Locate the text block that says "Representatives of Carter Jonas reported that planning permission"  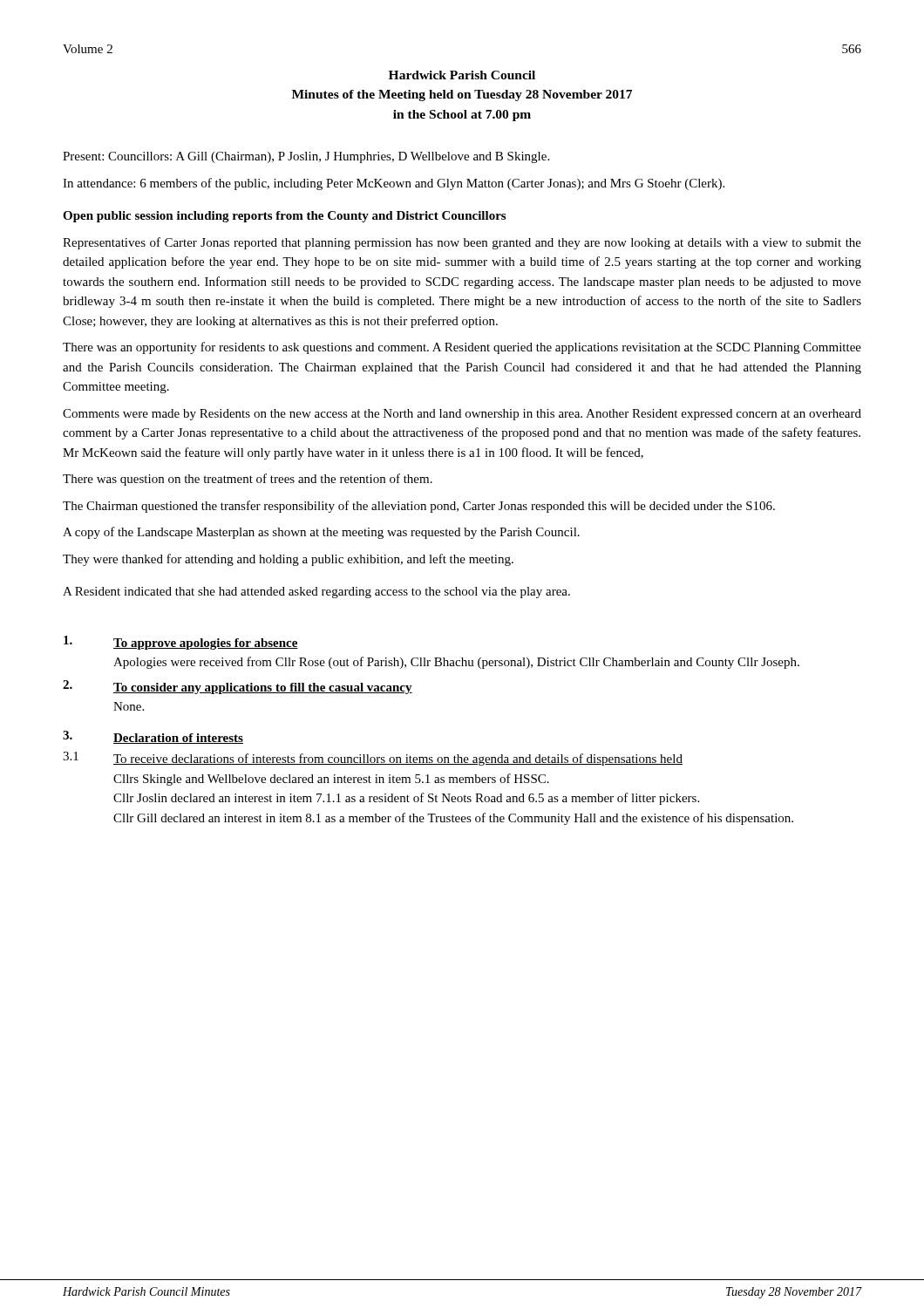462,282
